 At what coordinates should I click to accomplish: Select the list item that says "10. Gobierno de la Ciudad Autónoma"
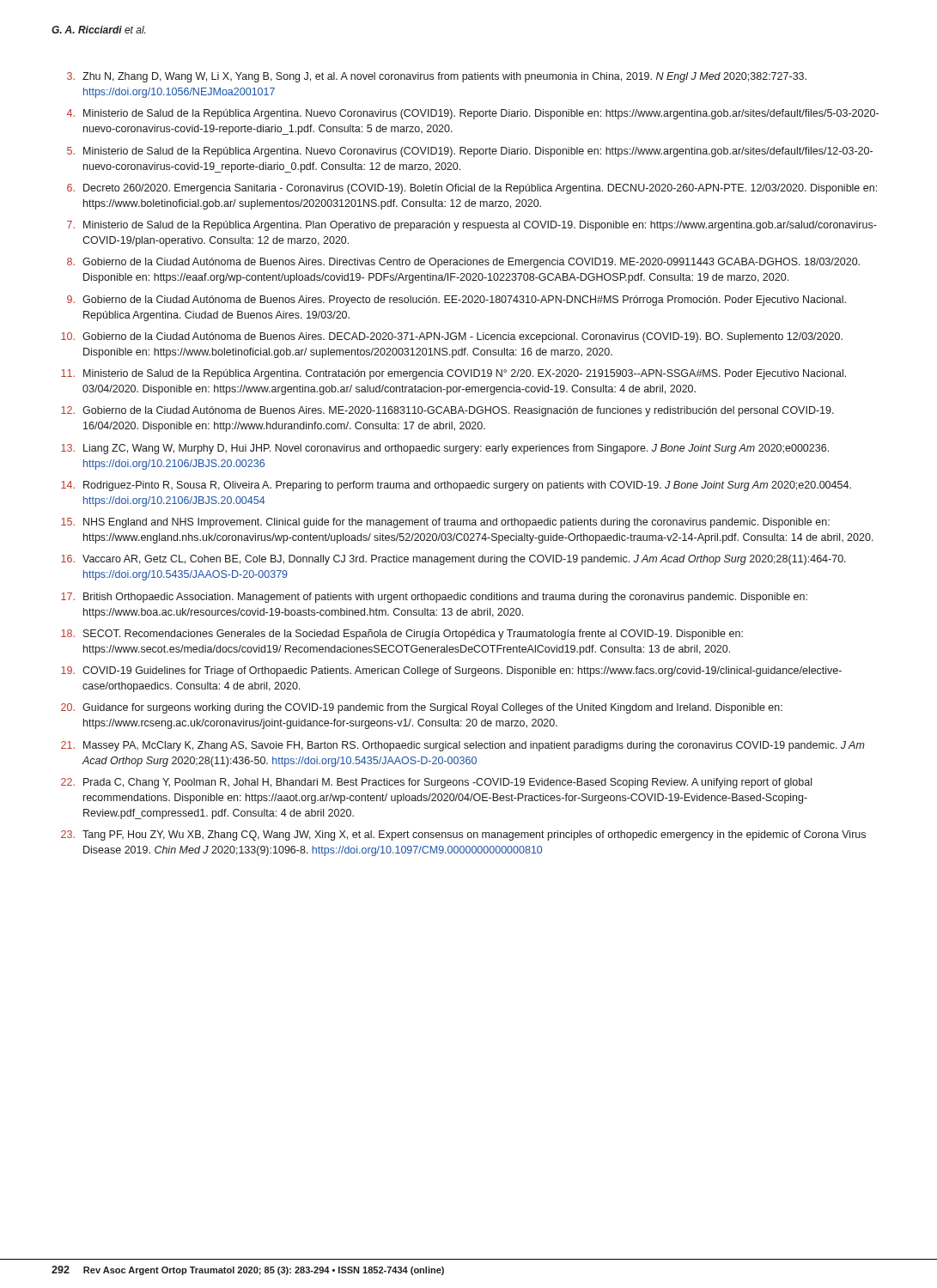tap(468, 344)
